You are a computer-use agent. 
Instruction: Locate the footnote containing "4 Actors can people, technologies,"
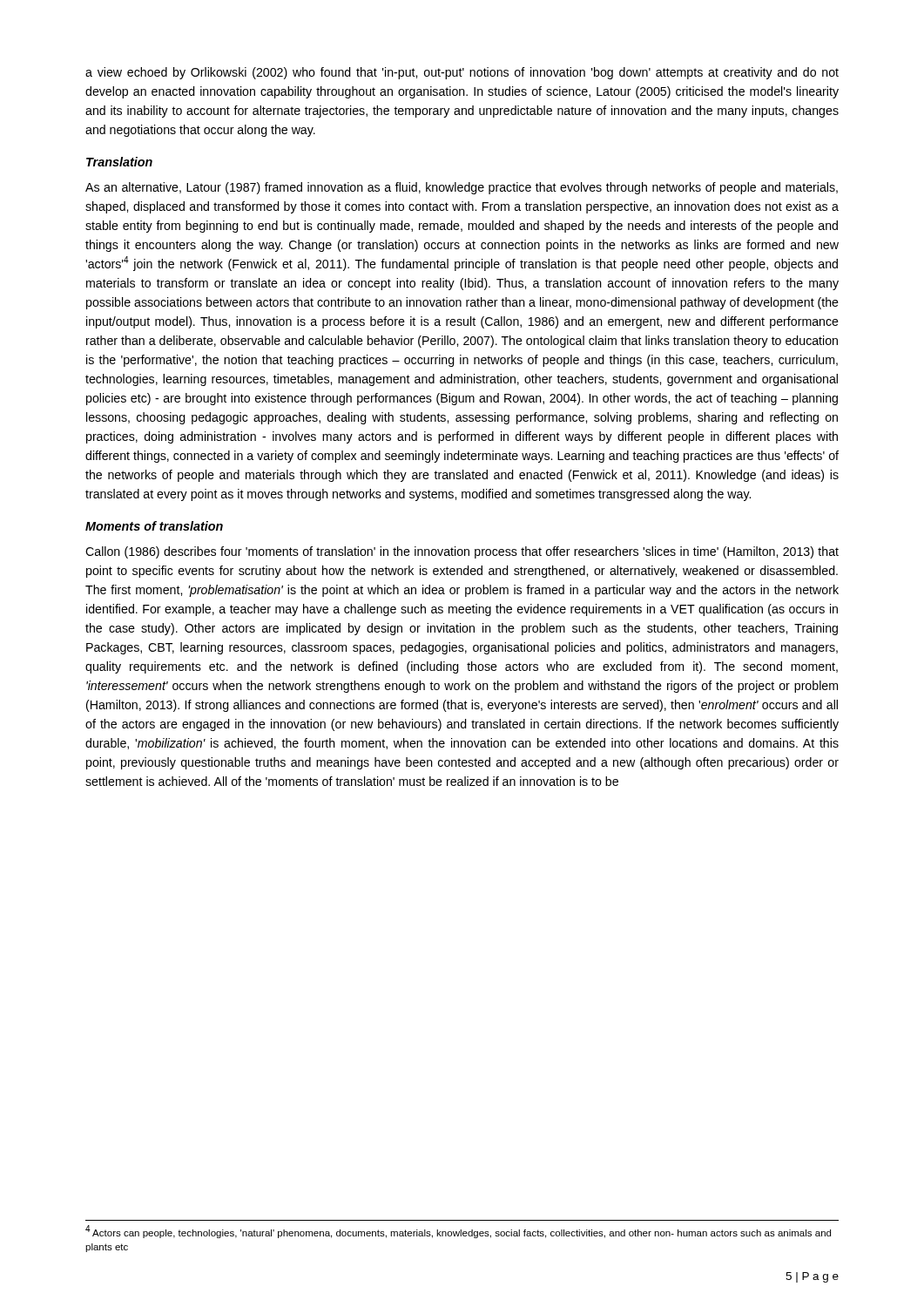coord(459,1239)
